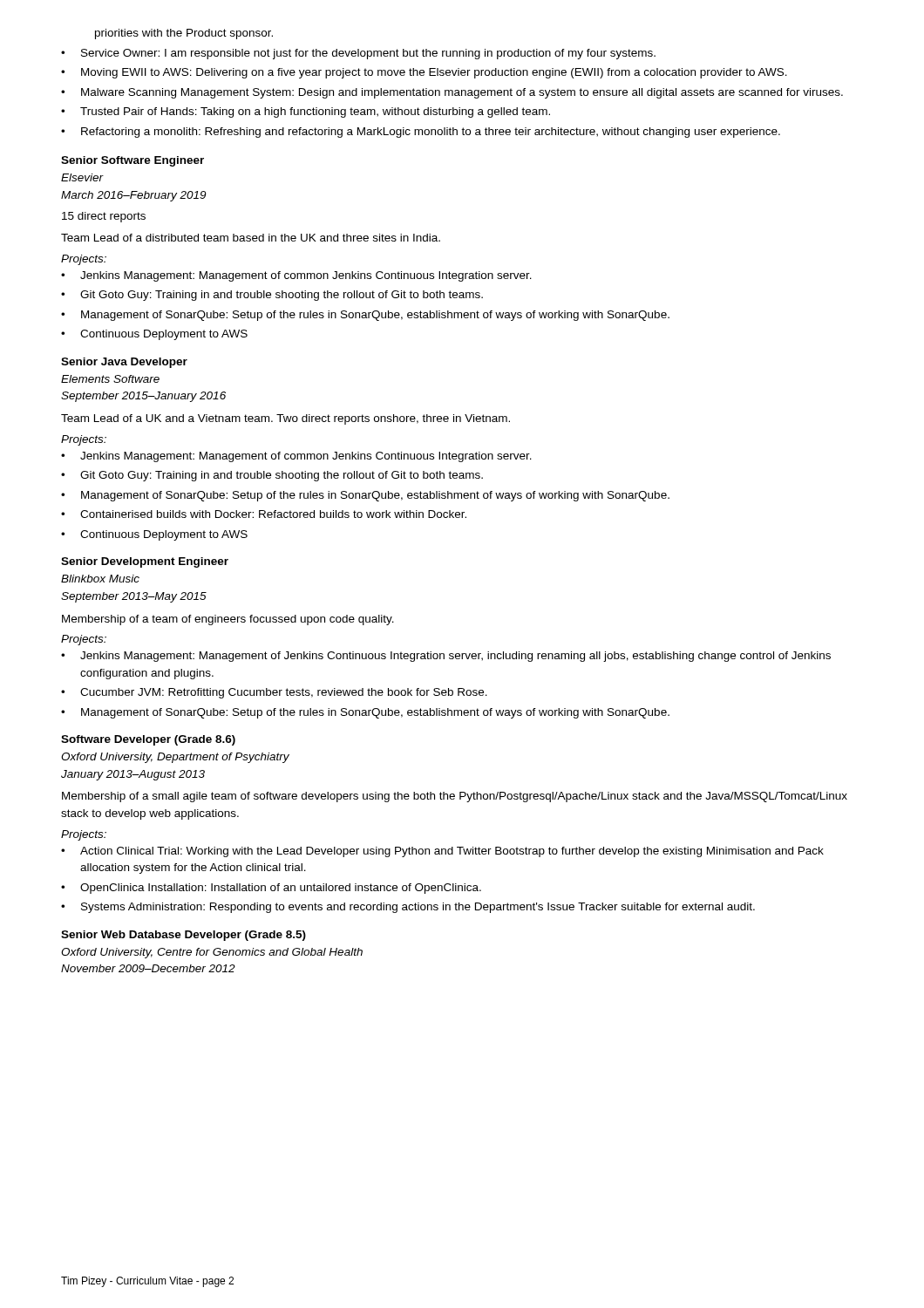The height and width of the screenshot is (1308, 924).
Task: Point to the text block starting "priorities with the Product sponsor."
Action: [184, 33]
